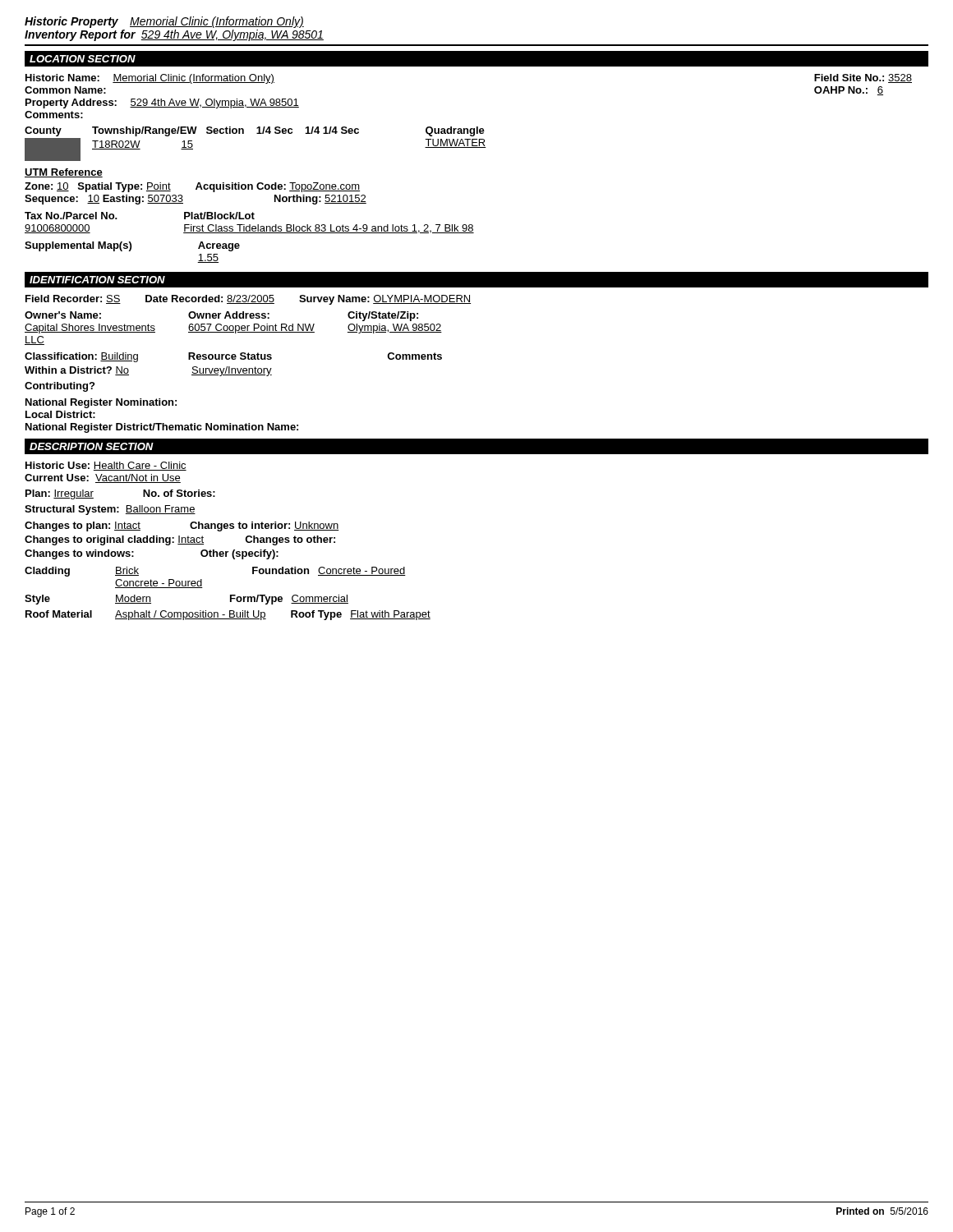Locate the text starting "Changes to plan: Intact Changes to interior: Unknown"
The image size is (953, 1232).
tap(182, 540)
